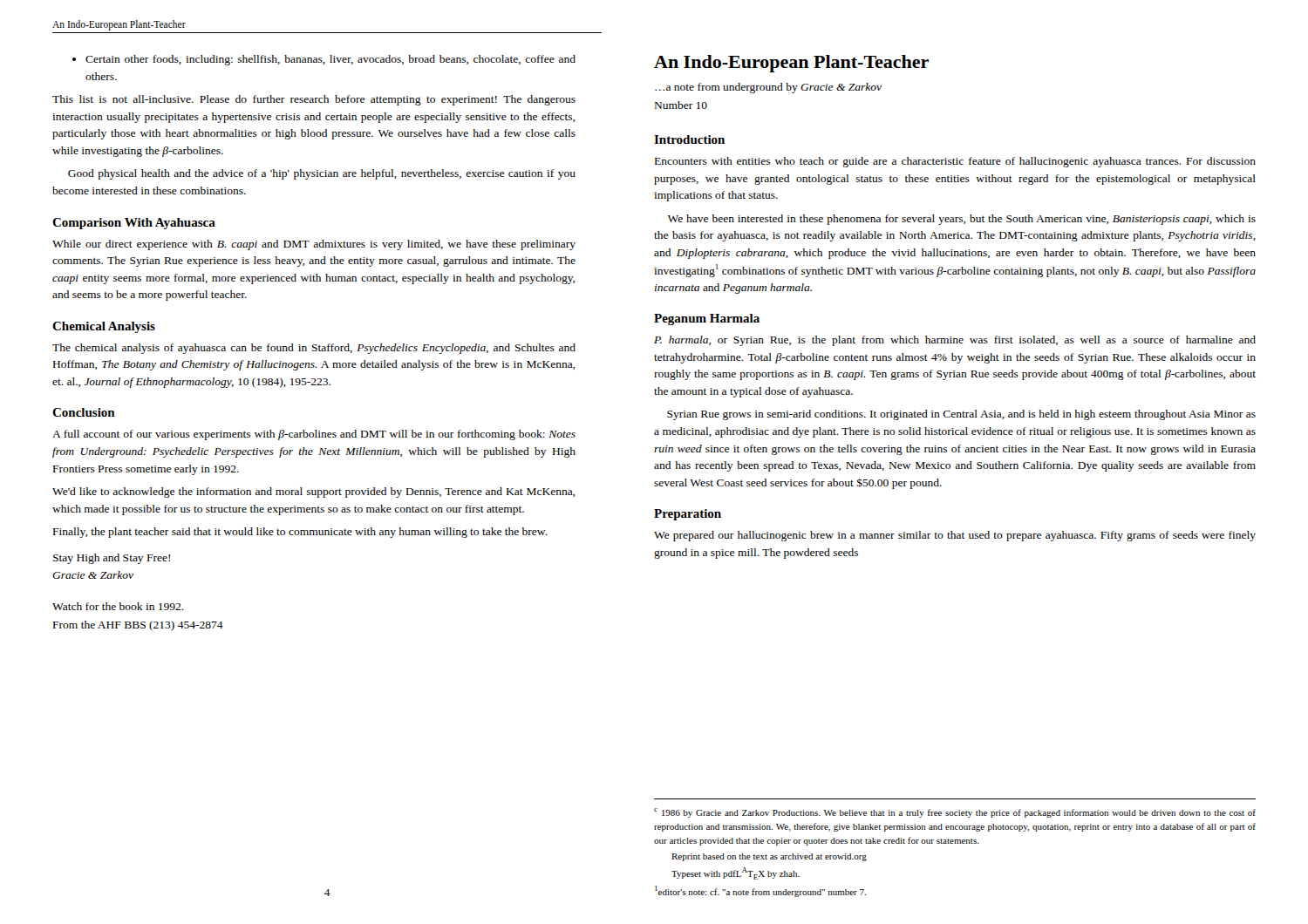Image resolution: width=1308 pixels, height=924 pixels.
Task: Point to the text starting "P. harmala, or Syrian"
Action: pos(955,411)
